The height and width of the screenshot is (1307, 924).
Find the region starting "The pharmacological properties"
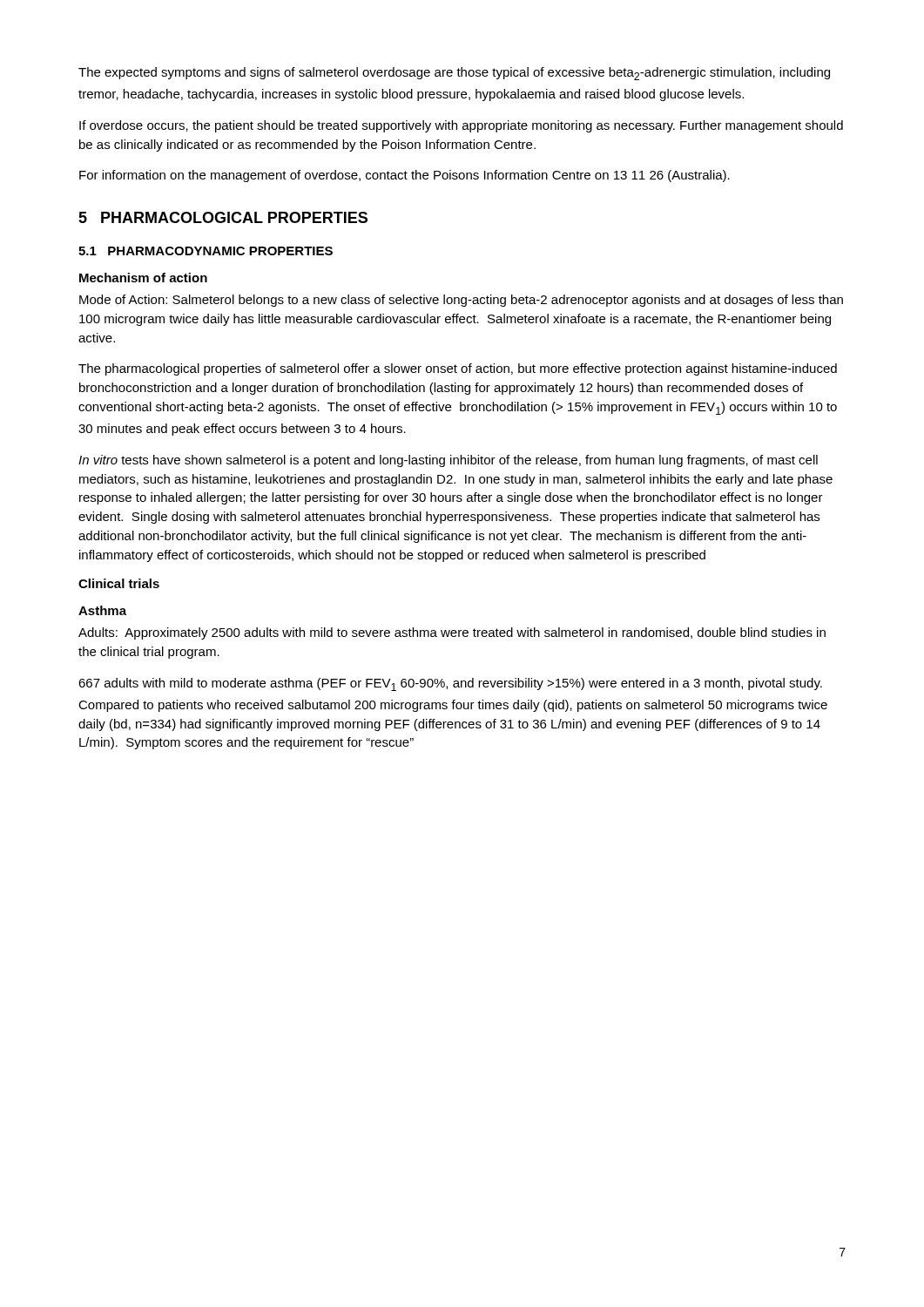click(458, 398)
